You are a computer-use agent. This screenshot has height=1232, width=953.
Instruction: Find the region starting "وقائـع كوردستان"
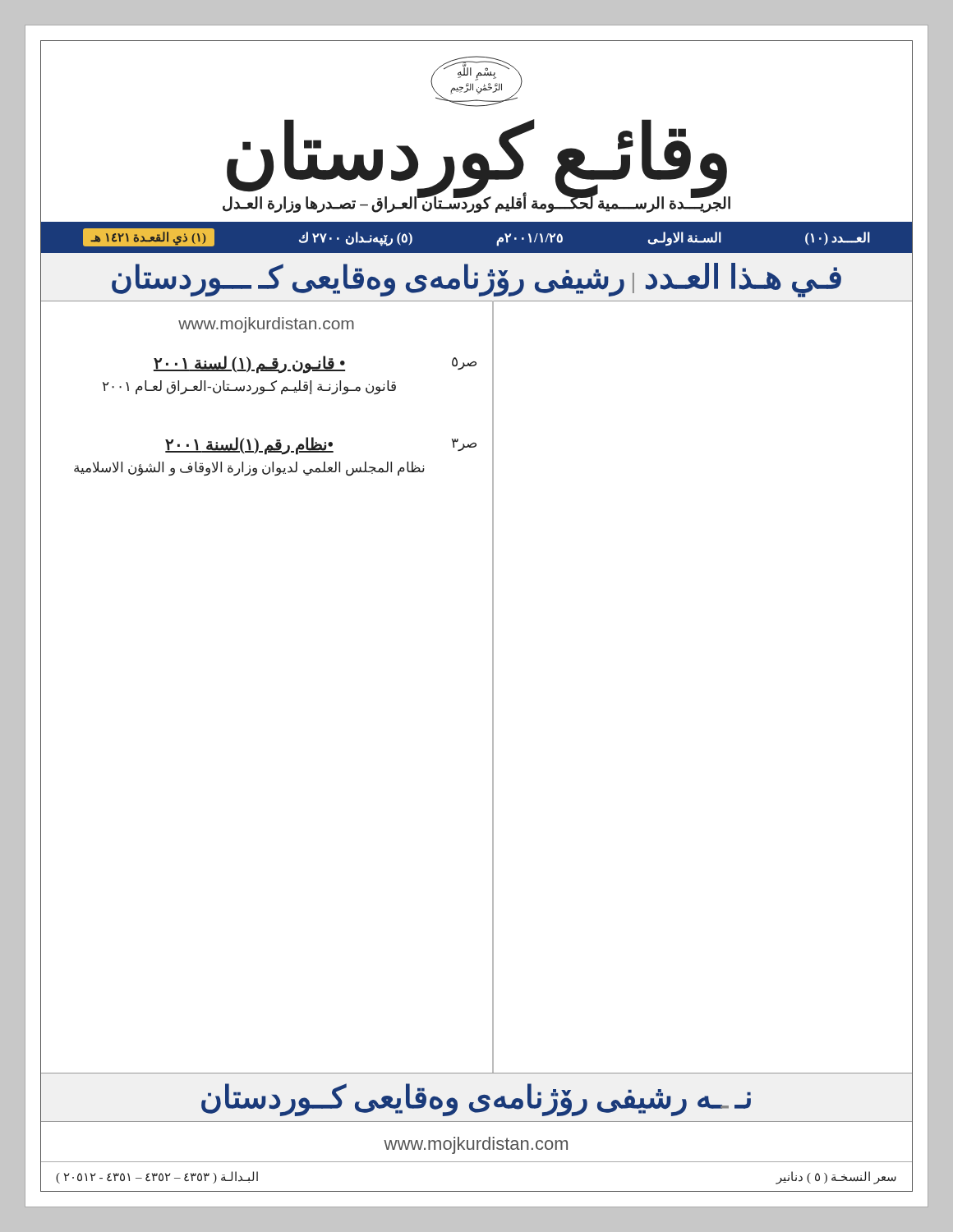pyautogui.click(x=476, y=153)
